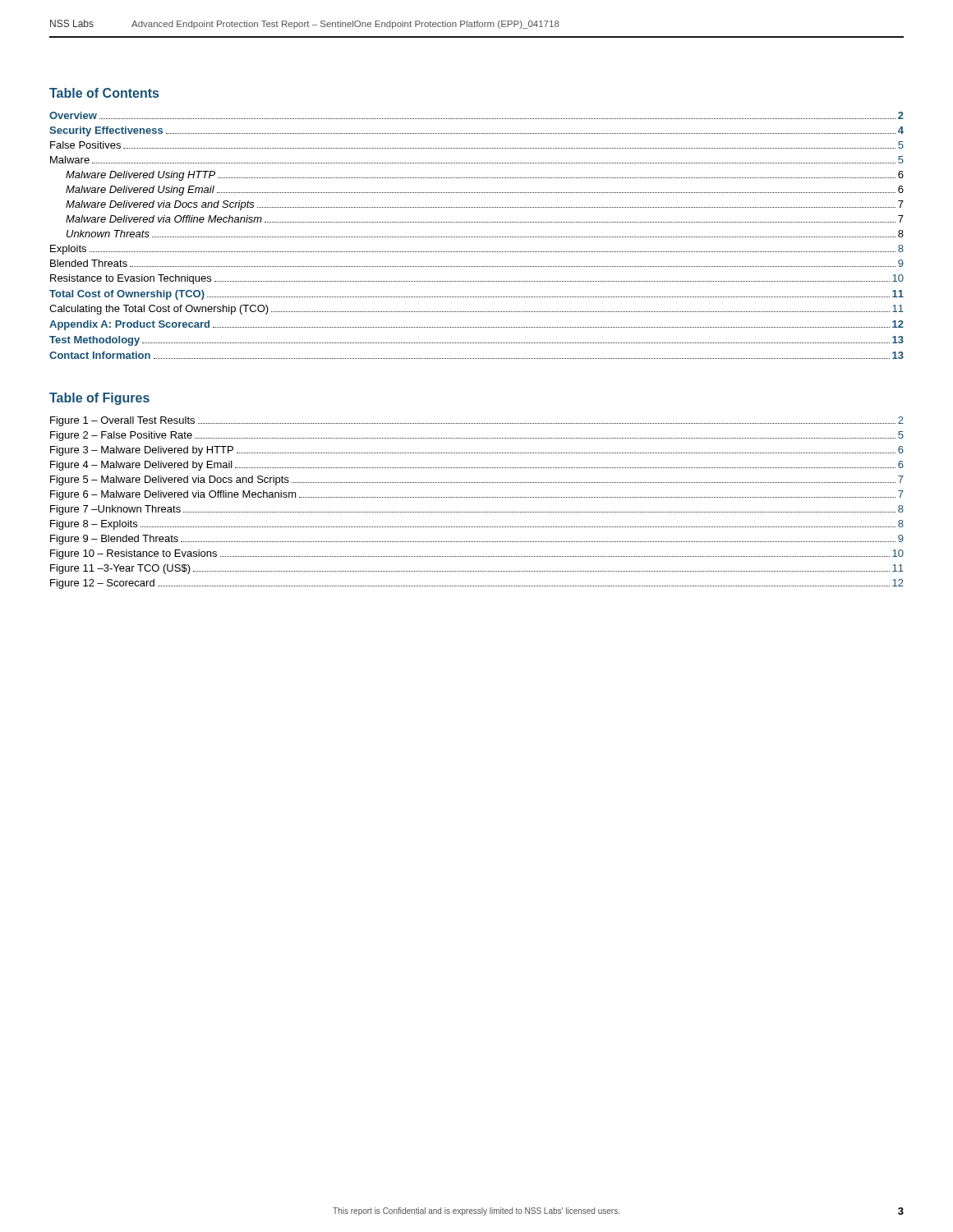953x1232 pixels.
Task: Select the list item containing "Contact Information 13"
Action: [476, 355]
